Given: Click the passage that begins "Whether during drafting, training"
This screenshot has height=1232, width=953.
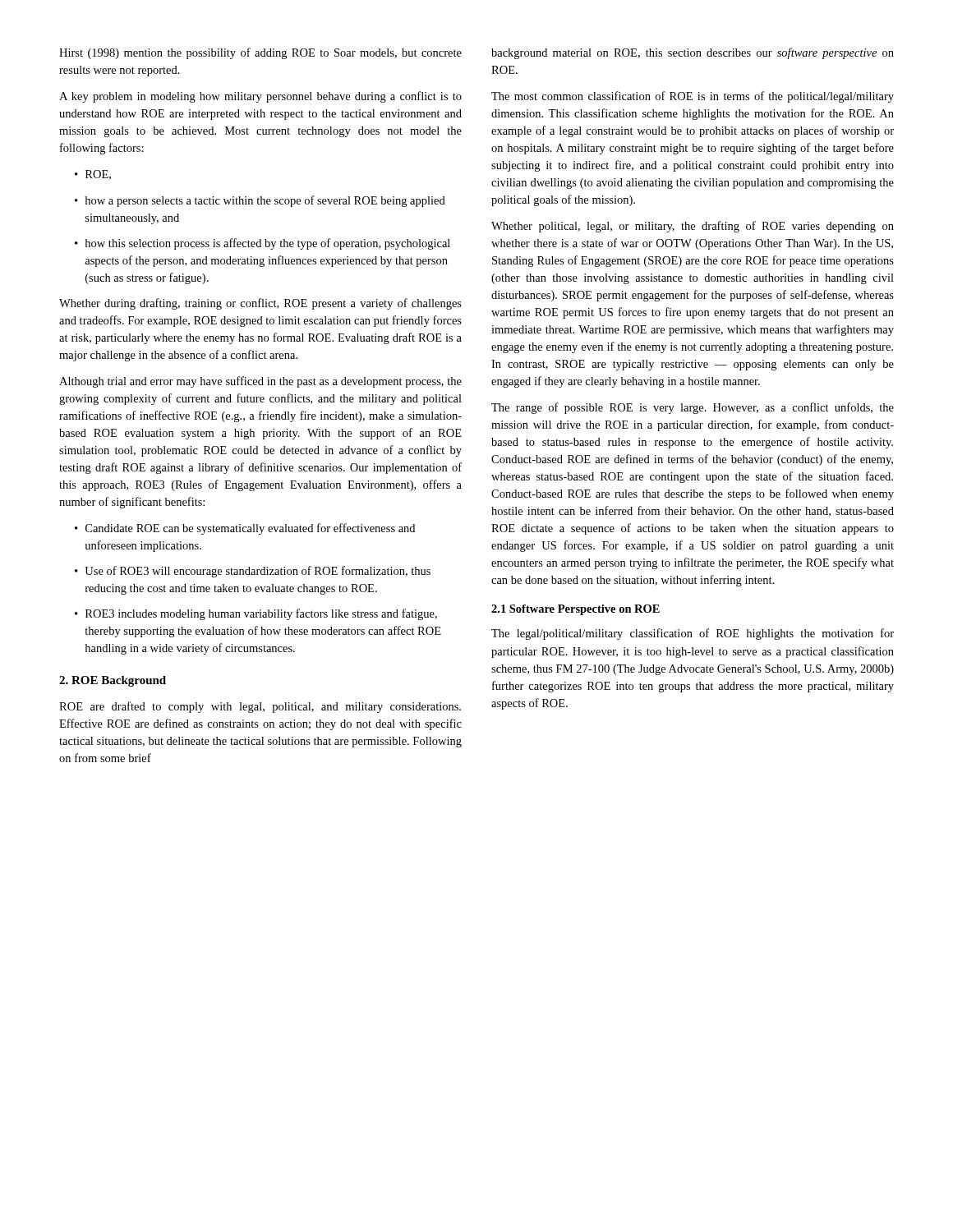Looking at the screenshot, I should click(x=260, y=329).
